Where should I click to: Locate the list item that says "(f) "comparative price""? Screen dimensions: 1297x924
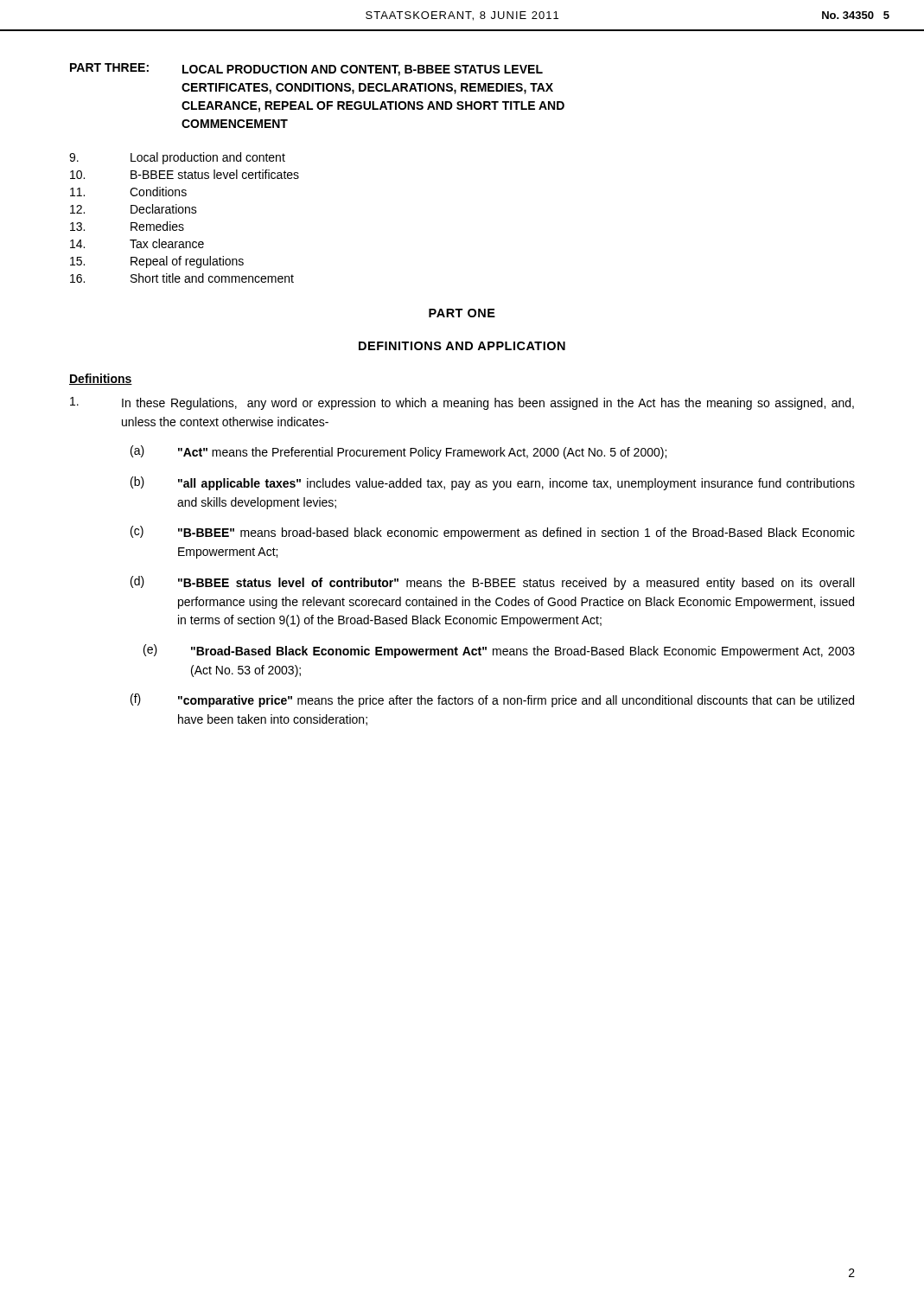488,711
